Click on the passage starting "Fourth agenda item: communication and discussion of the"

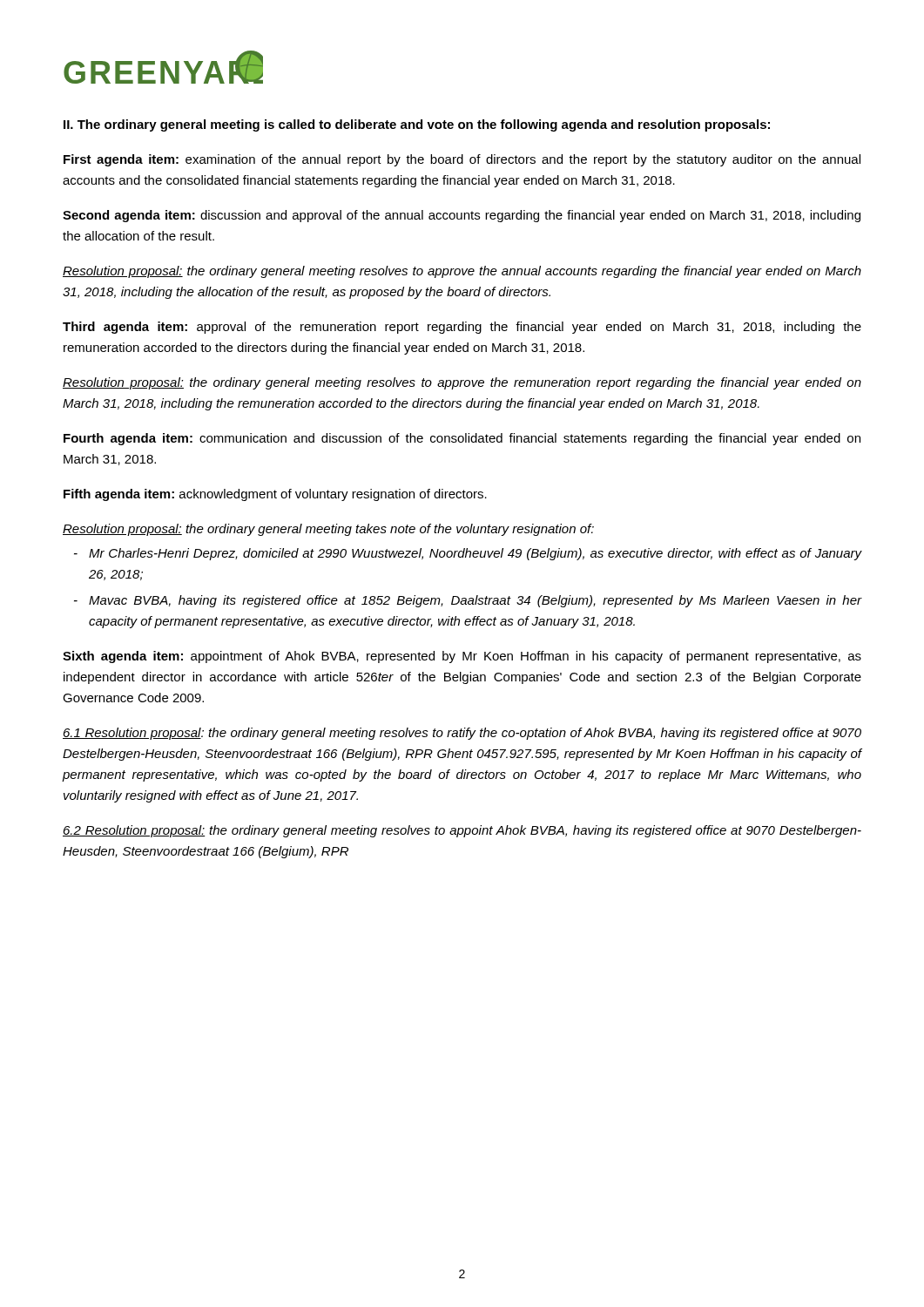[462, 448]
